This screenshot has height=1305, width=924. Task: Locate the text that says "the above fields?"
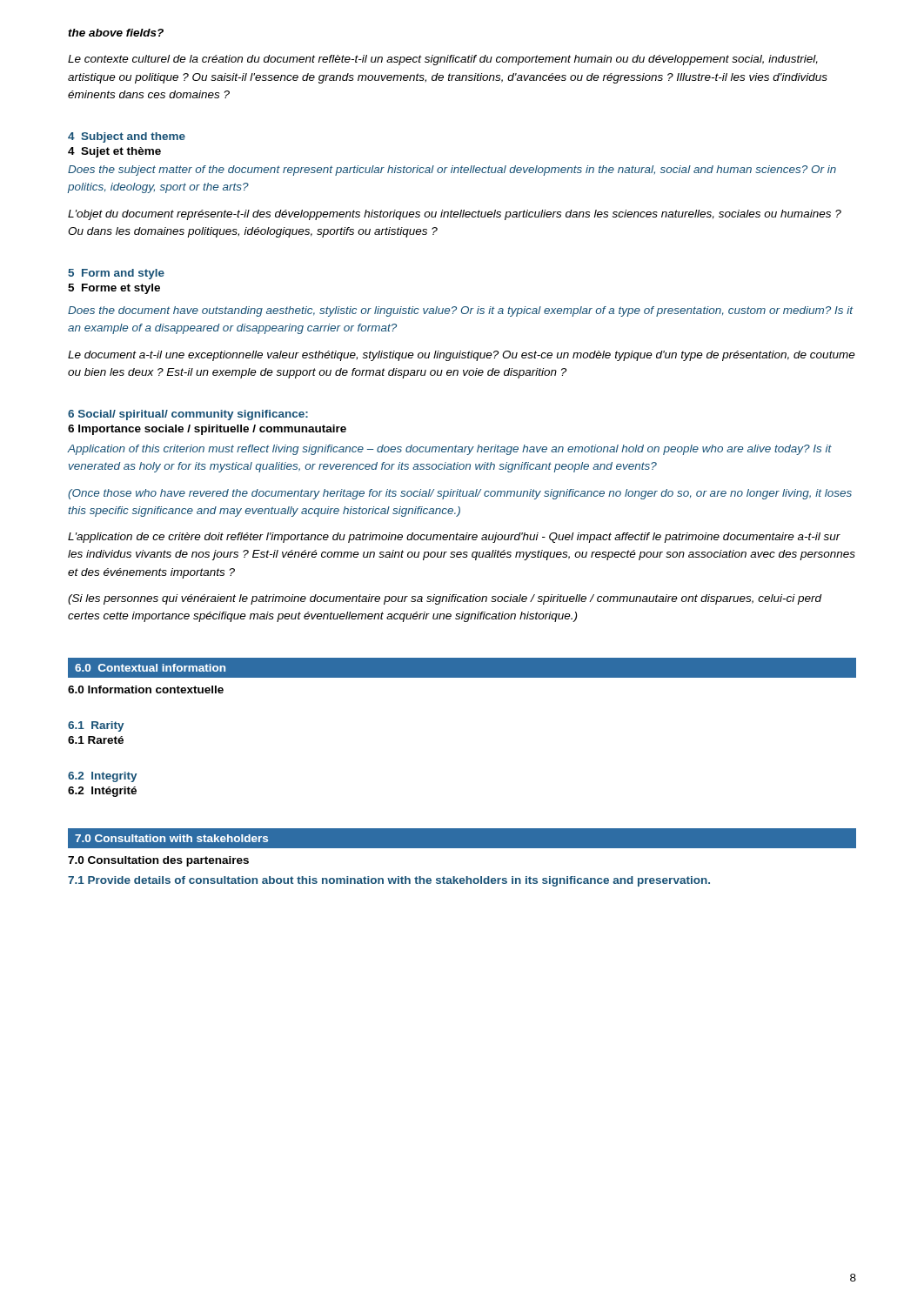click(116, 33)
